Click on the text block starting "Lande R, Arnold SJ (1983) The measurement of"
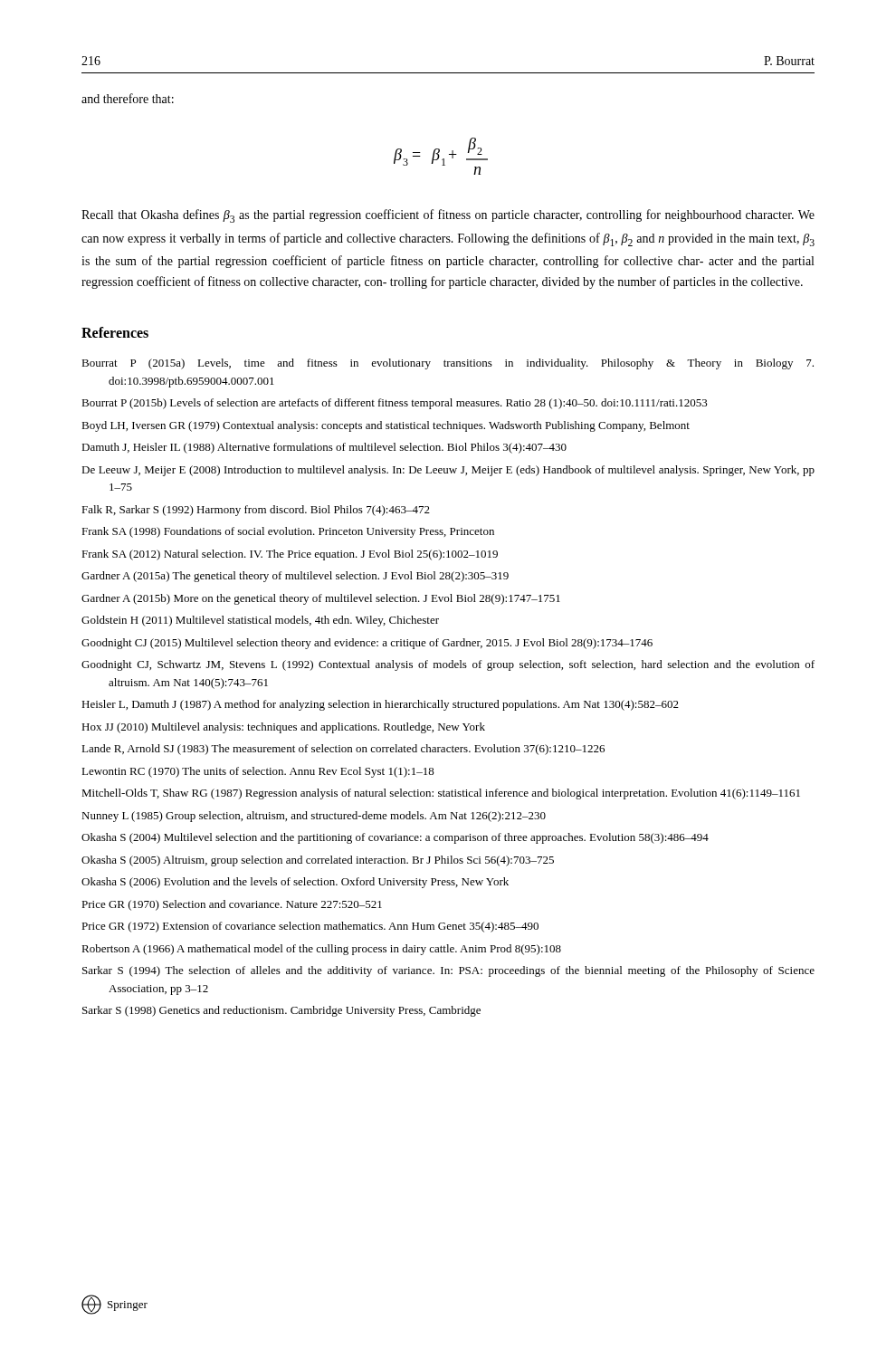The width and height of the screenshot is (896, 1358). click(343, 748)
